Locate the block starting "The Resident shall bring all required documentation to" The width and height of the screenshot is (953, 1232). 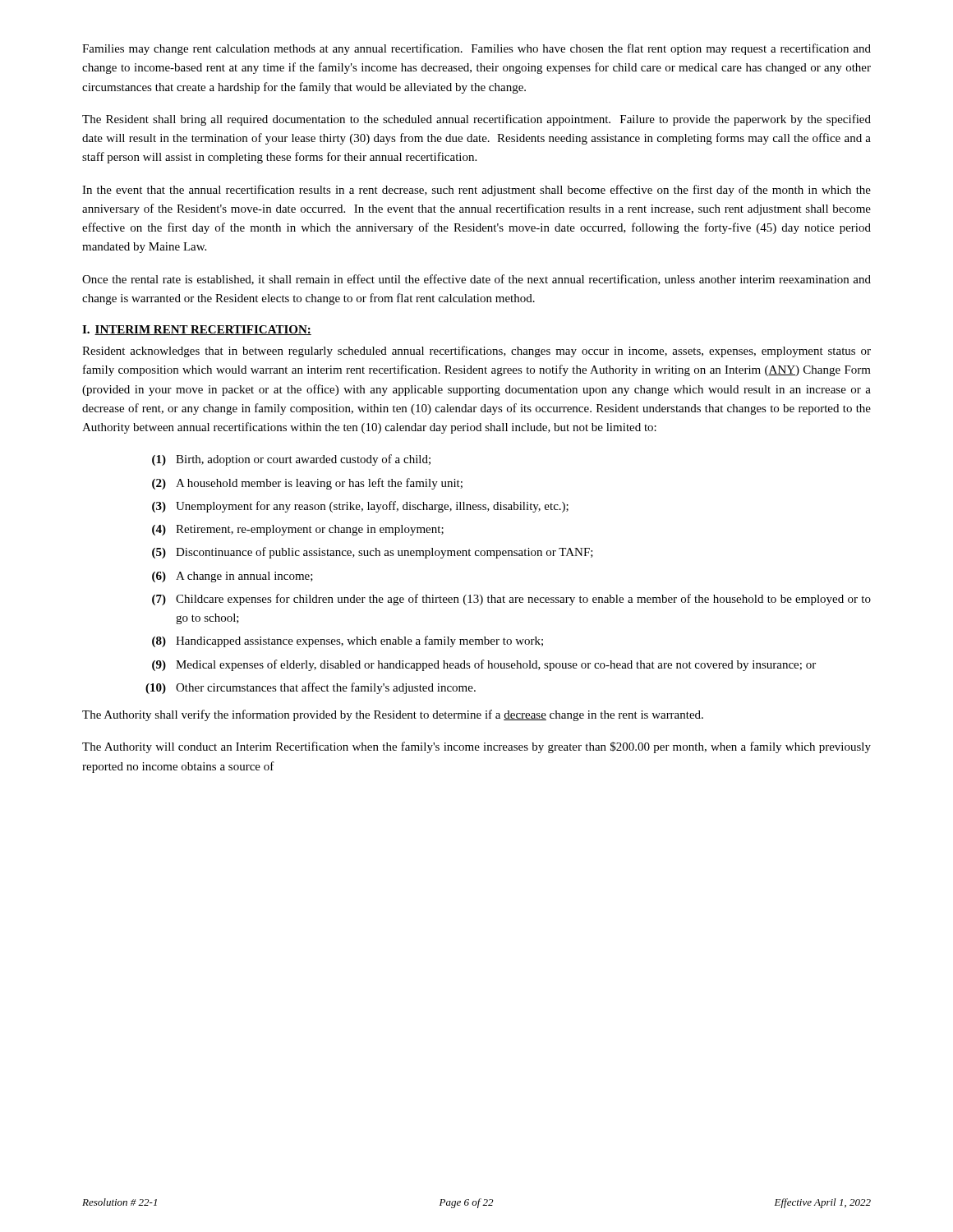click(x=476, y=138)
